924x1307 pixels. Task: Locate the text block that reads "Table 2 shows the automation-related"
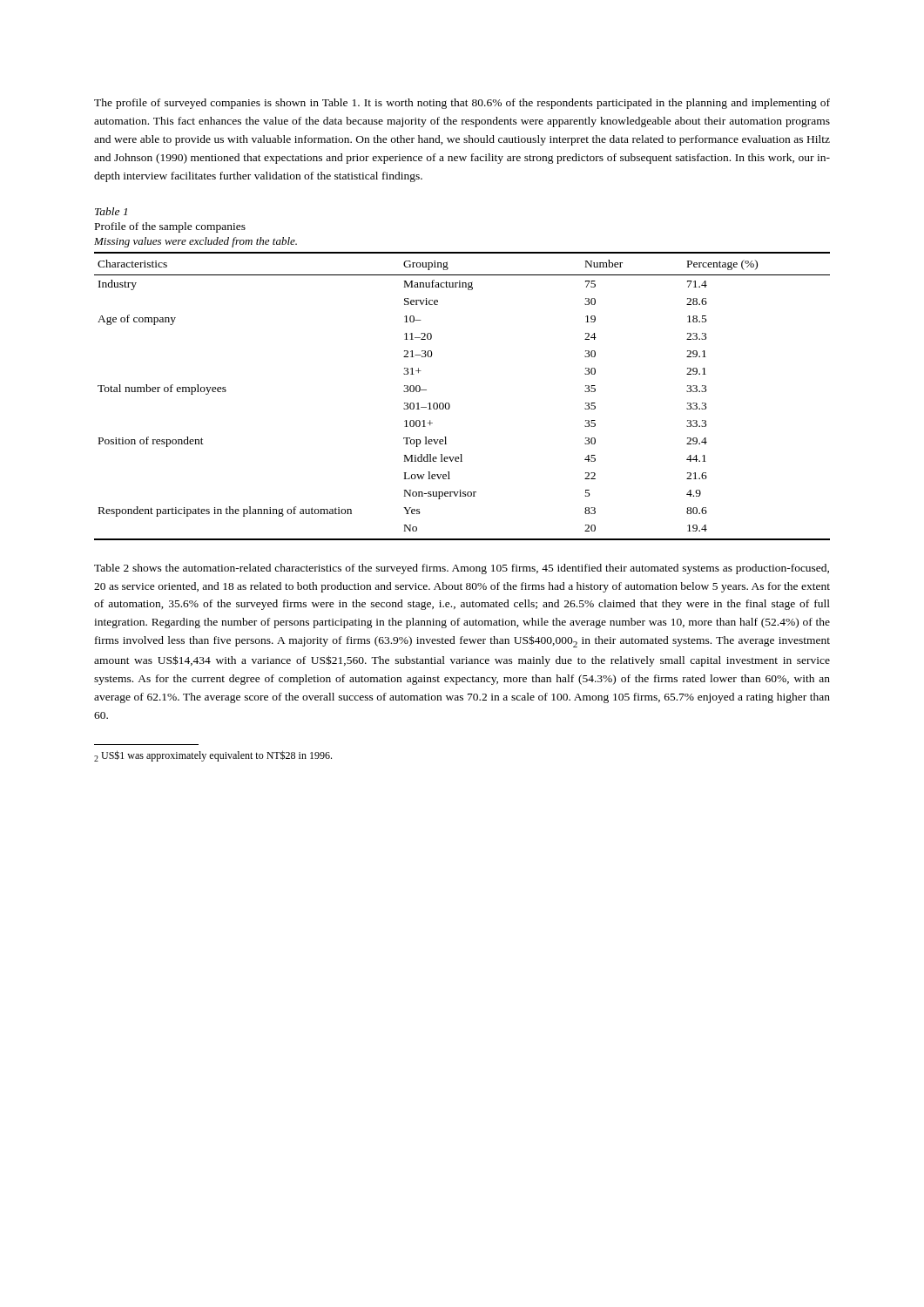point(462,641)
